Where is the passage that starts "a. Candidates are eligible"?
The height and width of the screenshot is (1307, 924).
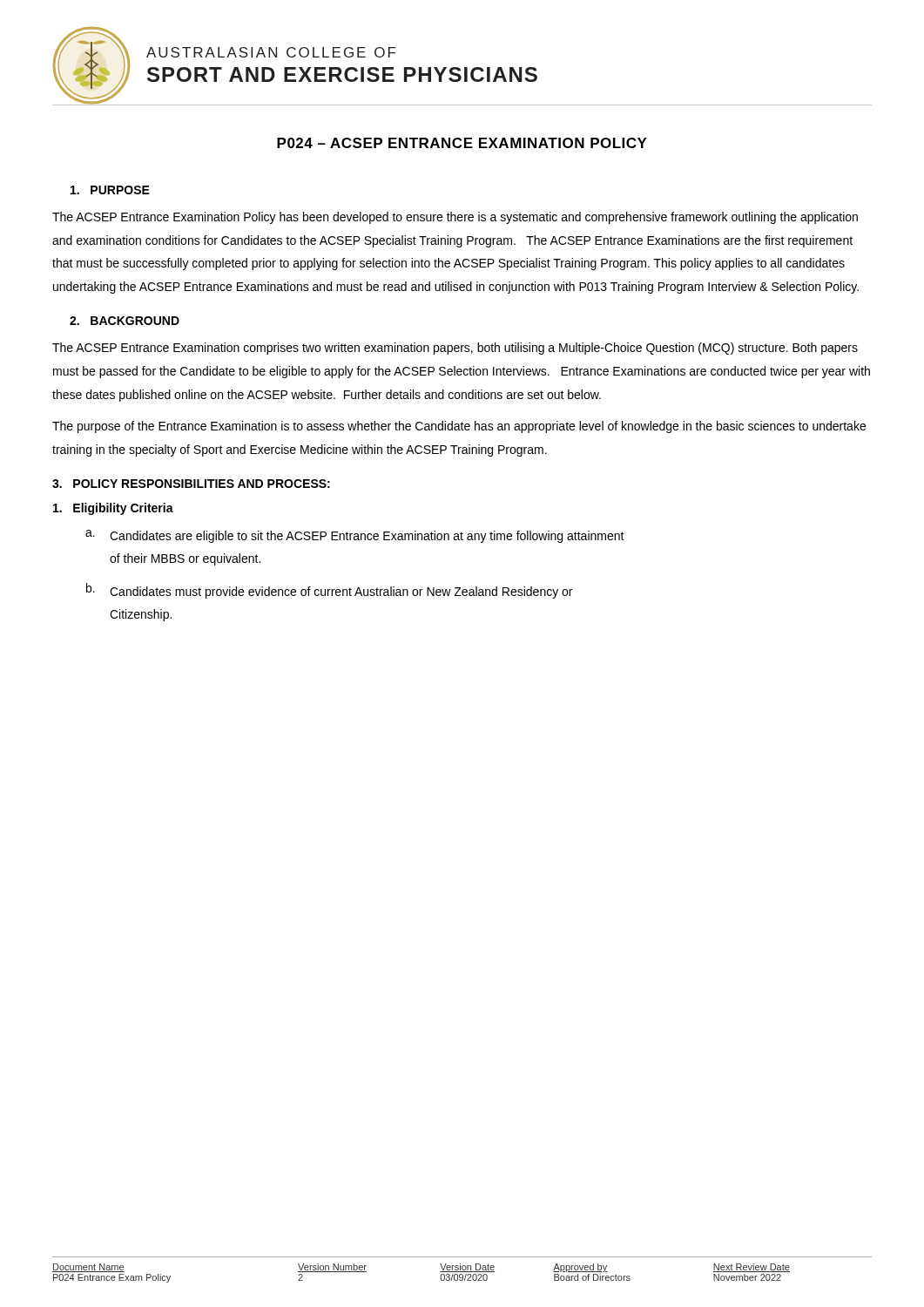coord(479,548)
